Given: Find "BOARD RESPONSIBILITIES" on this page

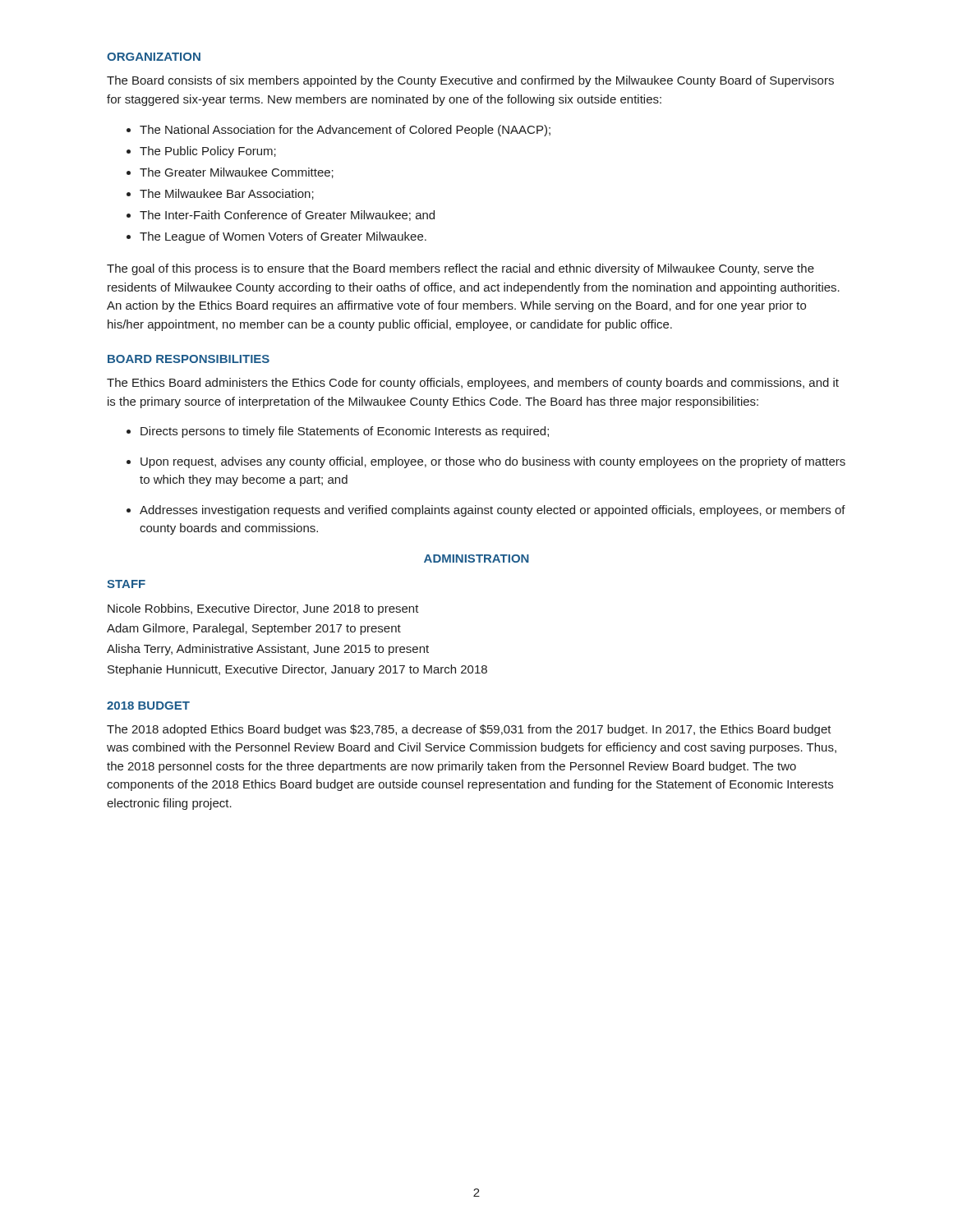Looking at the screenshot, I should (x=188, y=359).
